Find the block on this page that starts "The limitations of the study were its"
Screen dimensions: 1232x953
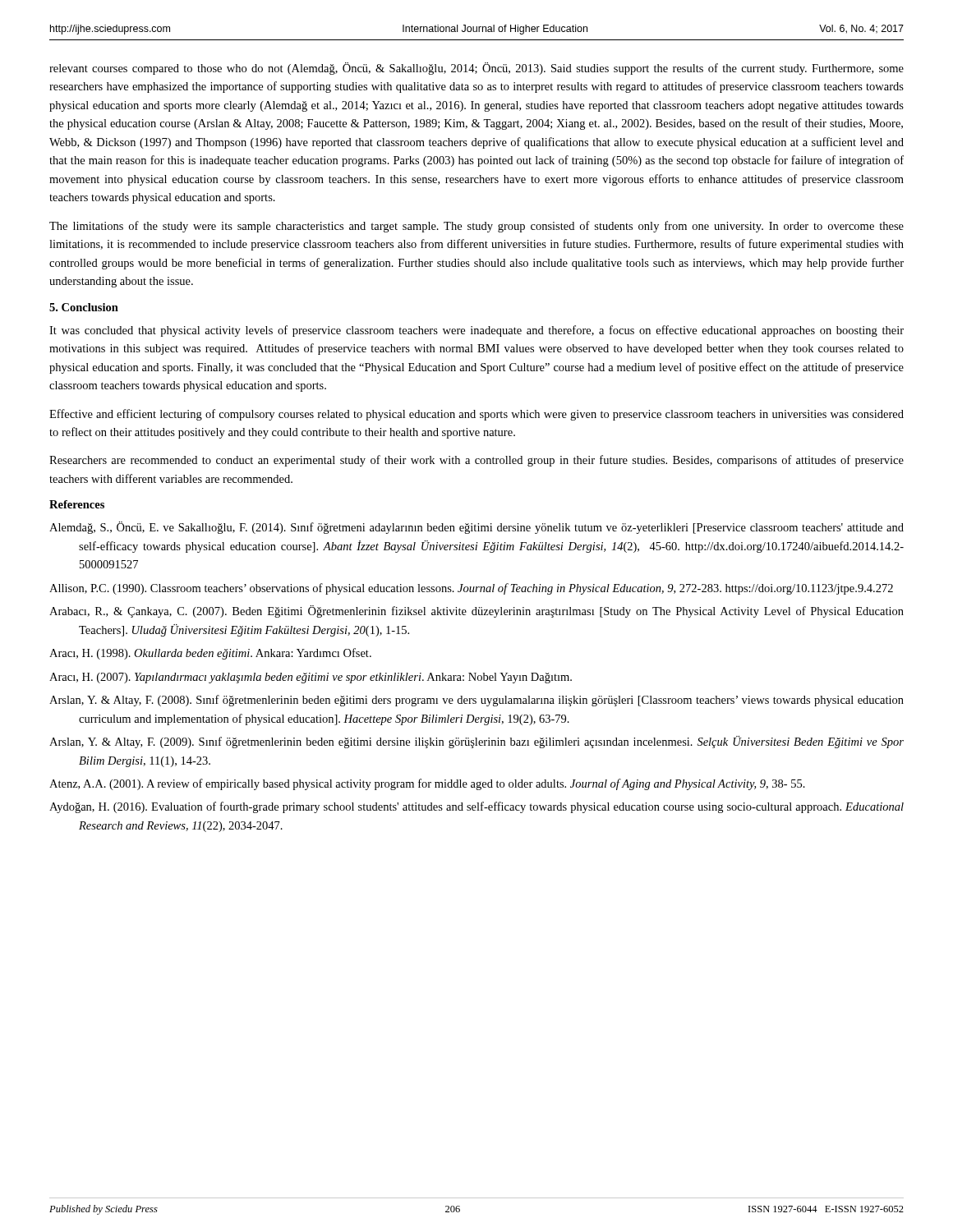coord(476,254)
